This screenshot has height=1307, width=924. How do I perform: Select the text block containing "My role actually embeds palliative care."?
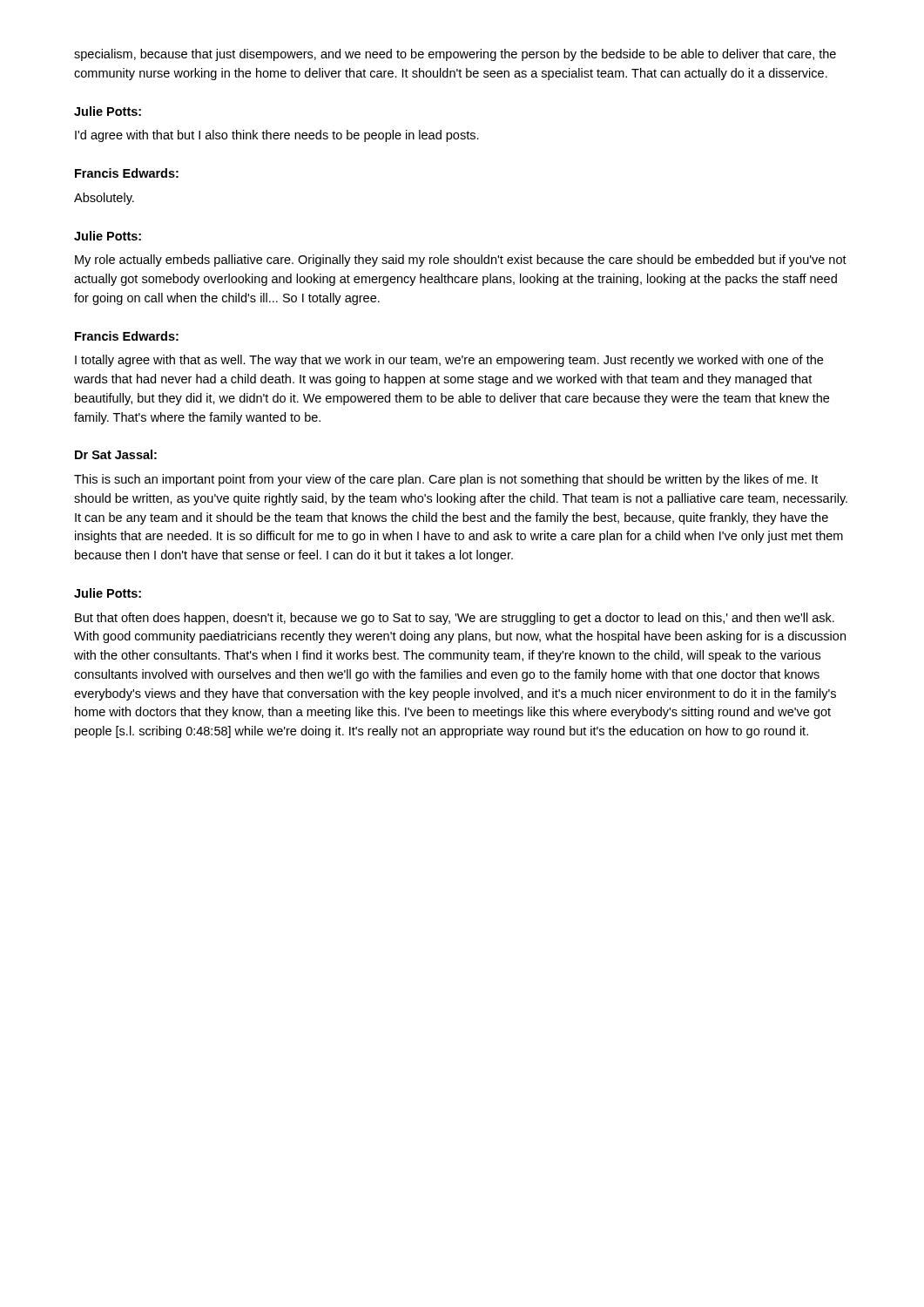point(462,280)
